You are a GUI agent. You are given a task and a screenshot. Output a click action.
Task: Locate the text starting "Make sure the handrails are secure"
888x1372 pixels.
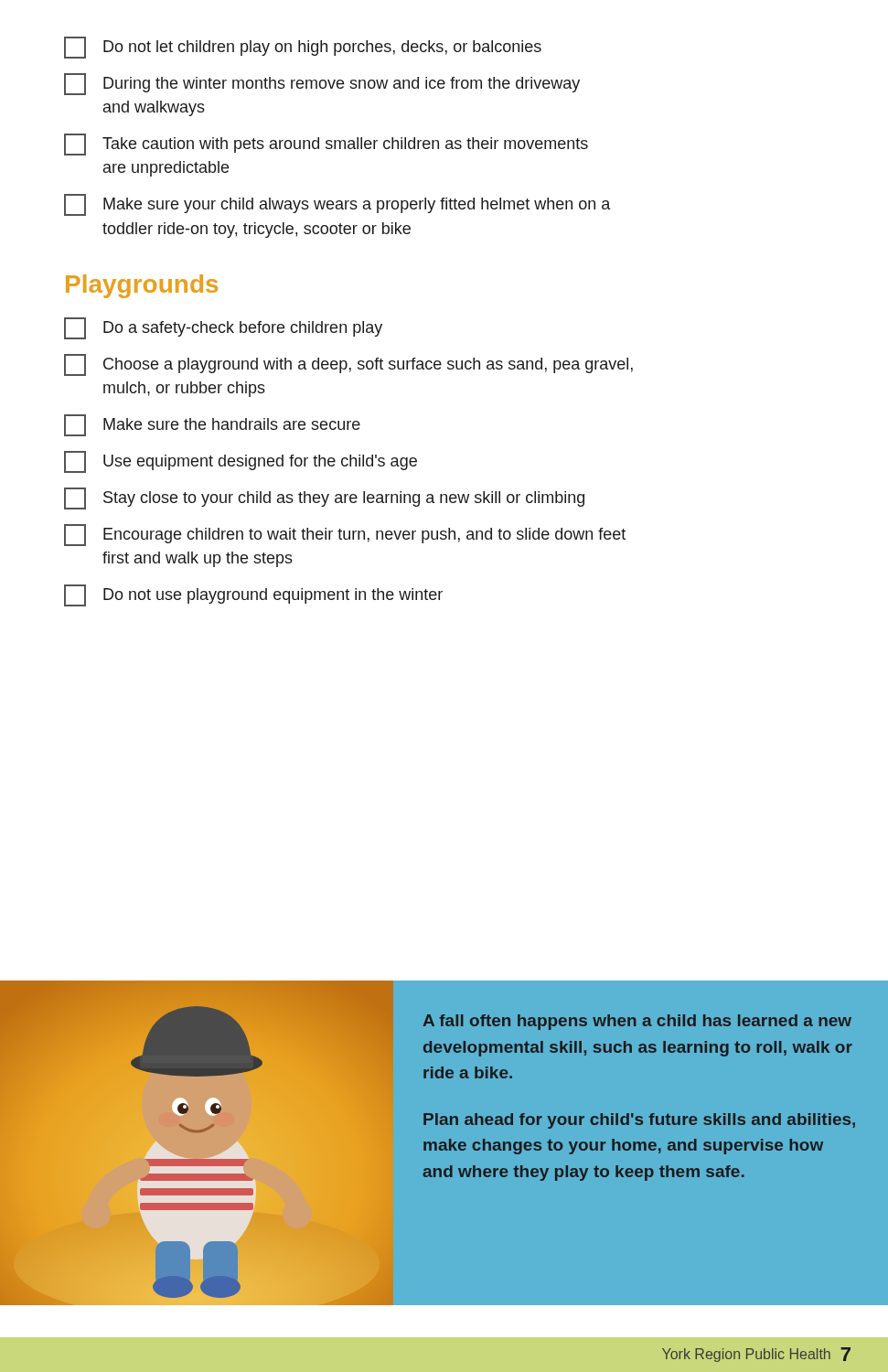[x=212, y=425]
